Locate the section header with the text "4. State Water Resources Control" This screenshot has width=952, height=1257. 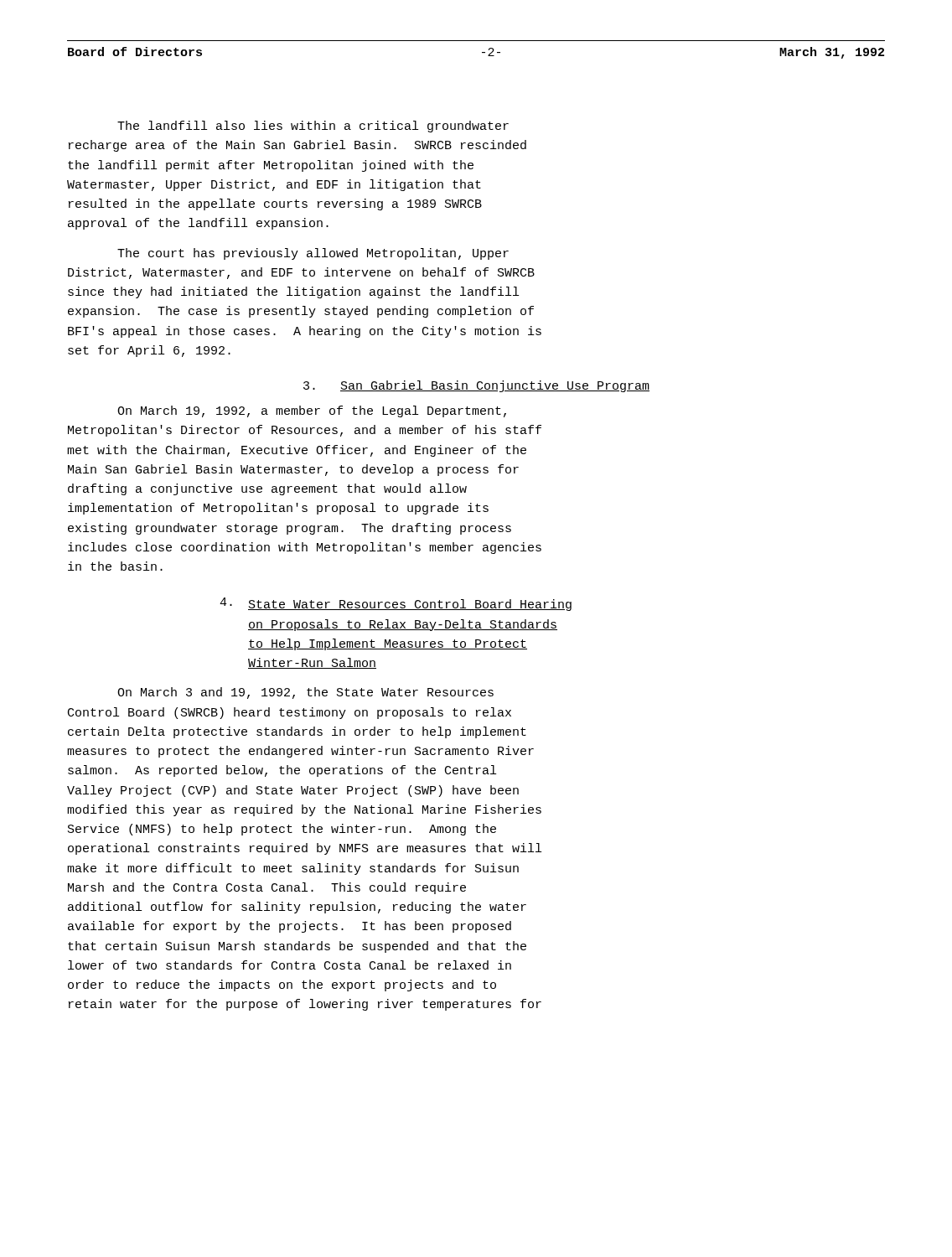point(320,635)
